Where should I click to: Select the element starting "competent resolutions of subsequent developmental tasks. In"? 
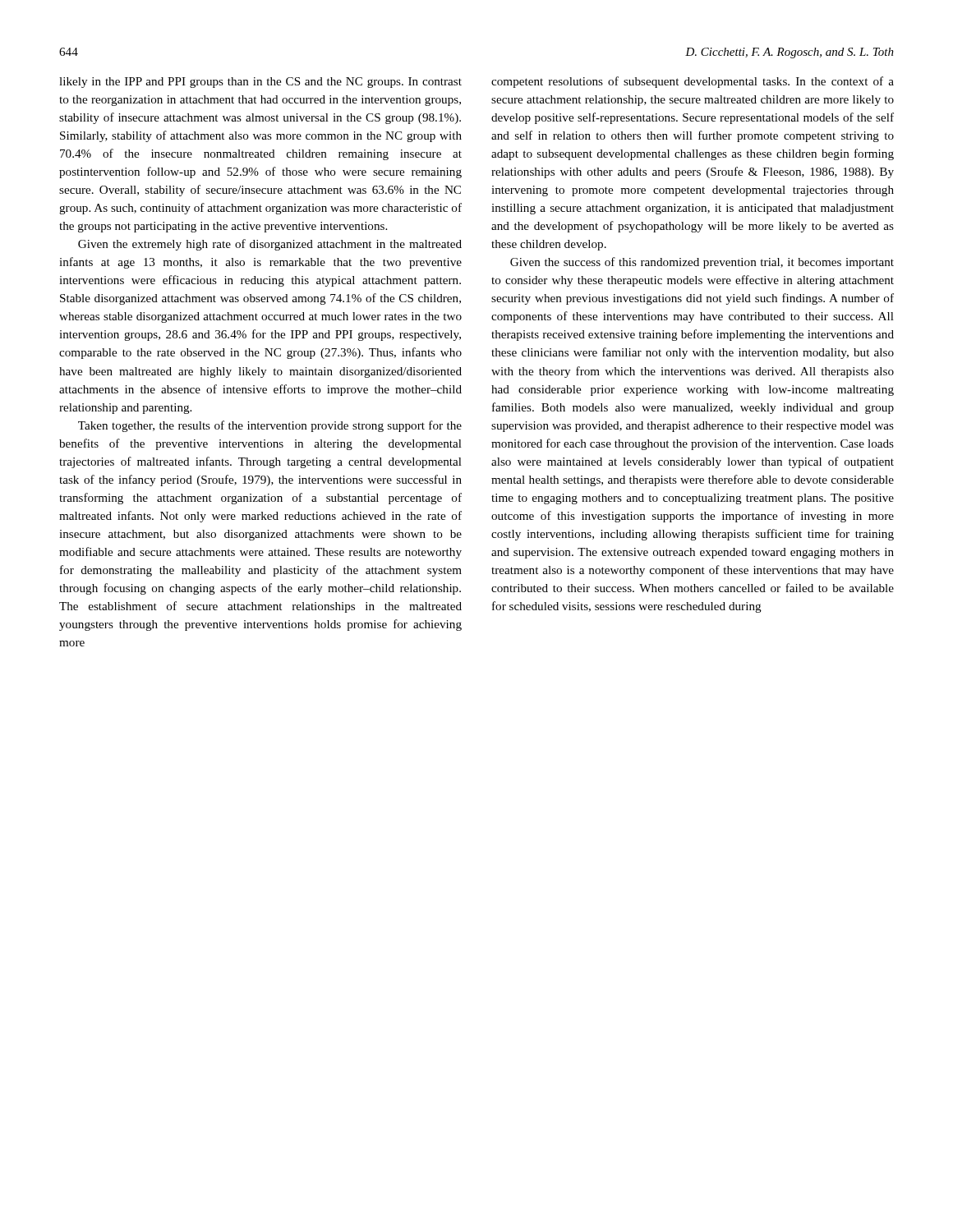[693, 163]
